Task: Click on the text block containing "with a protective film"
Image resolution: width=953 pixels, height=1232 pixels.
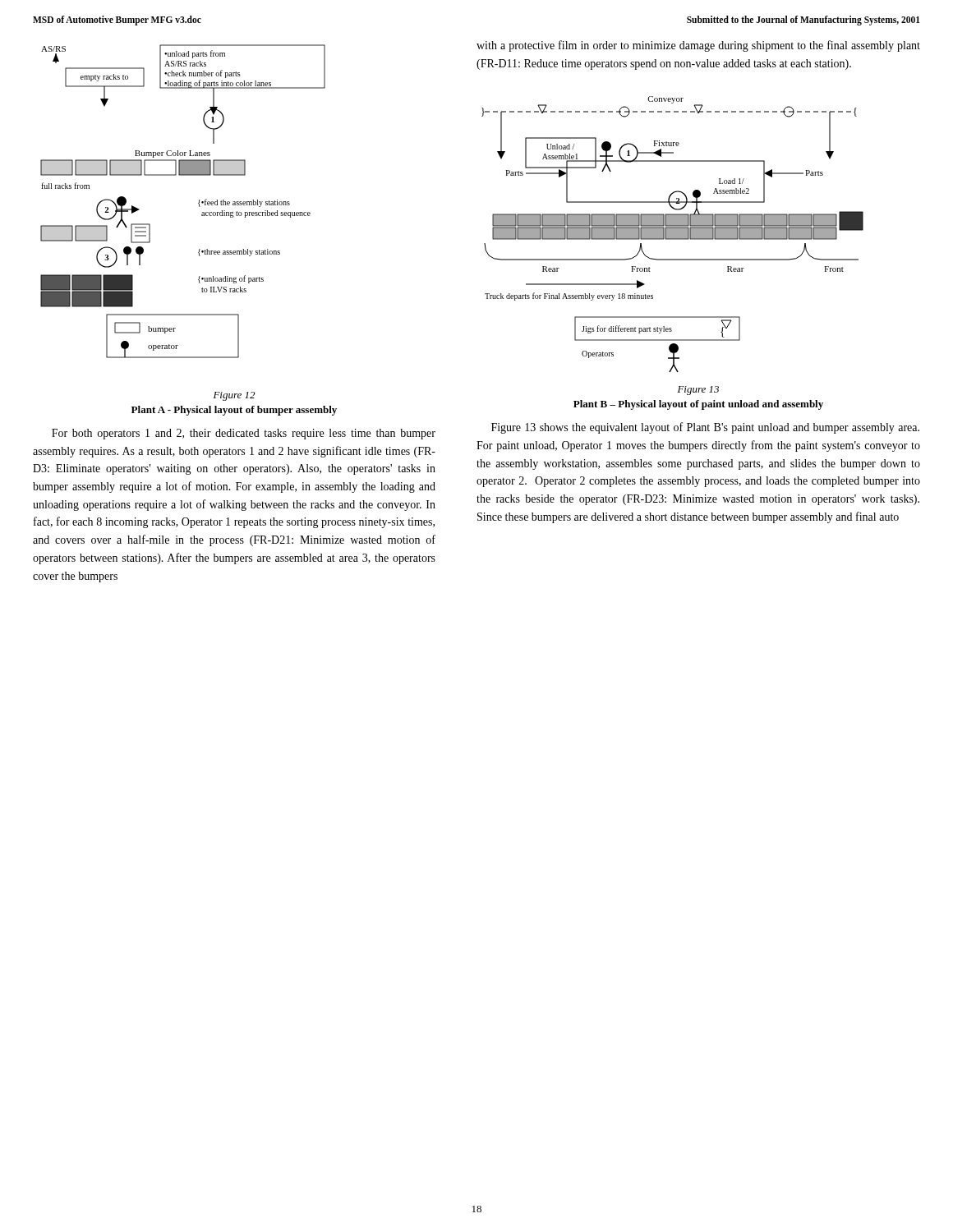Action: 698,55
